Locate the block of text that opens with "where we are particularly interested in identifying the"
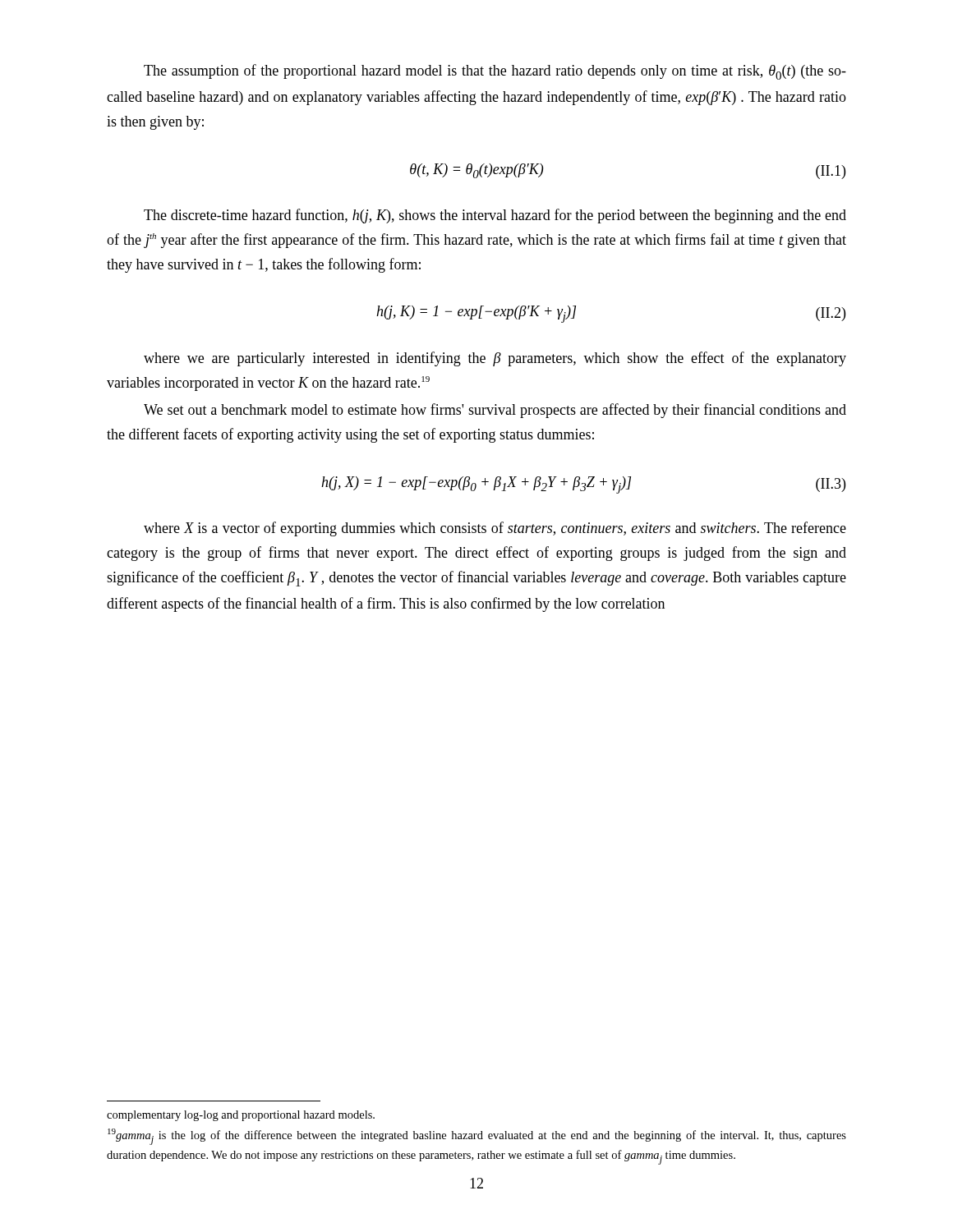Screen dimensions: 1232x953 coord(476,371)
